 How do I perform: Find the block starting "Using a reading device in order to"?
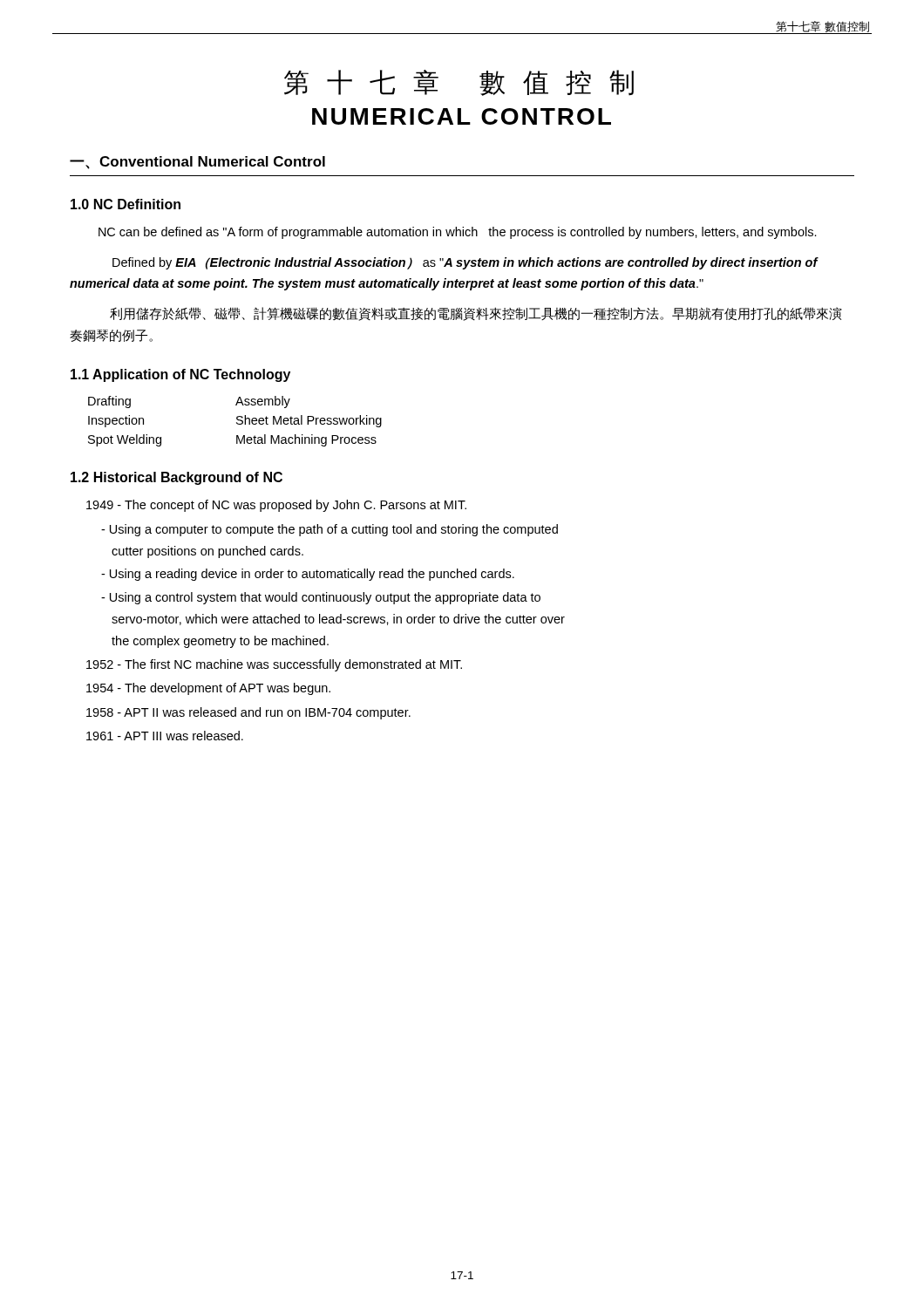(308, 574)
